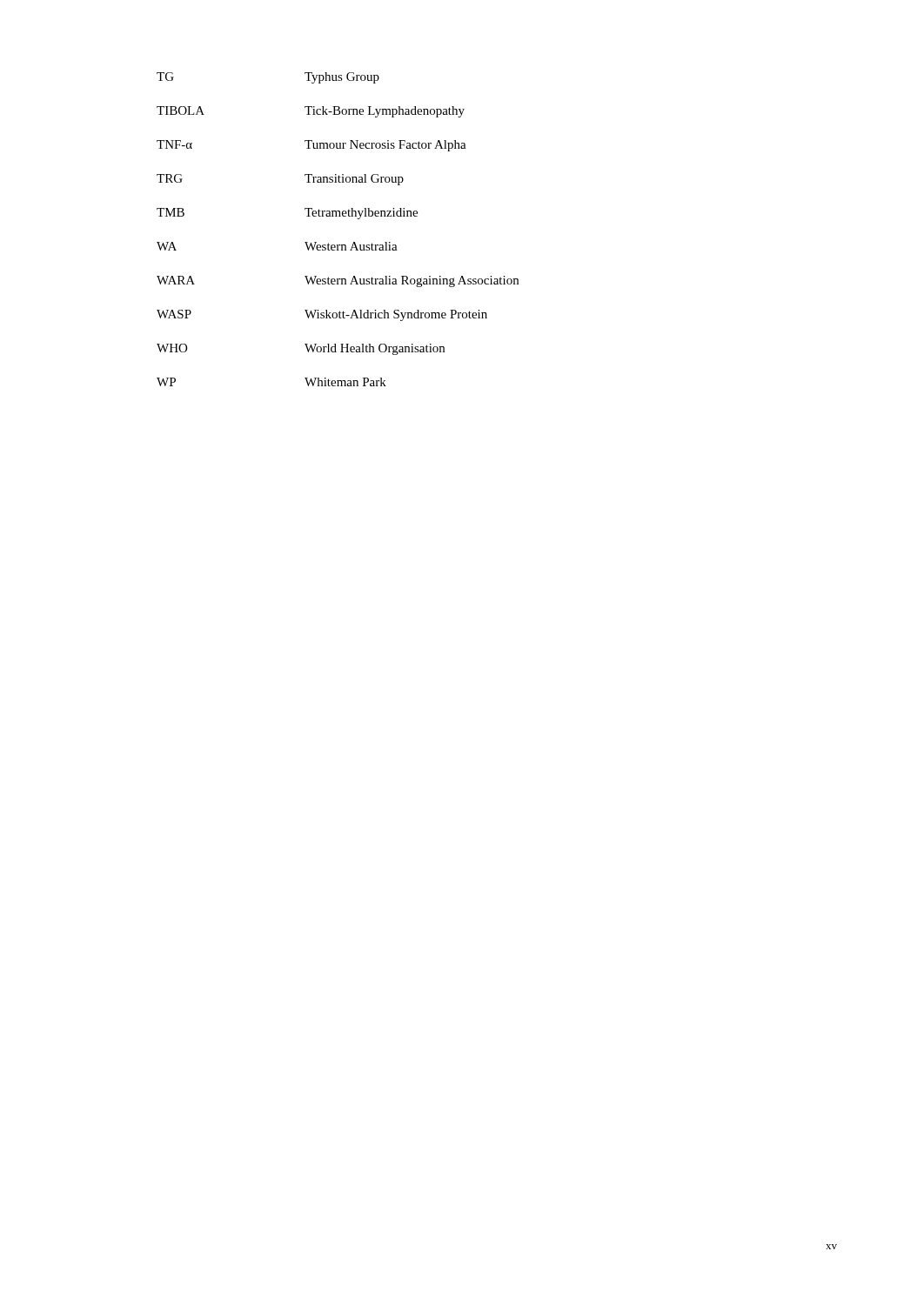The image size is (924, 1305).
Task: Click on the list item with the text "TIBOLA Tick-Borne Lymphadenopathy"
Action: point(311,111)
